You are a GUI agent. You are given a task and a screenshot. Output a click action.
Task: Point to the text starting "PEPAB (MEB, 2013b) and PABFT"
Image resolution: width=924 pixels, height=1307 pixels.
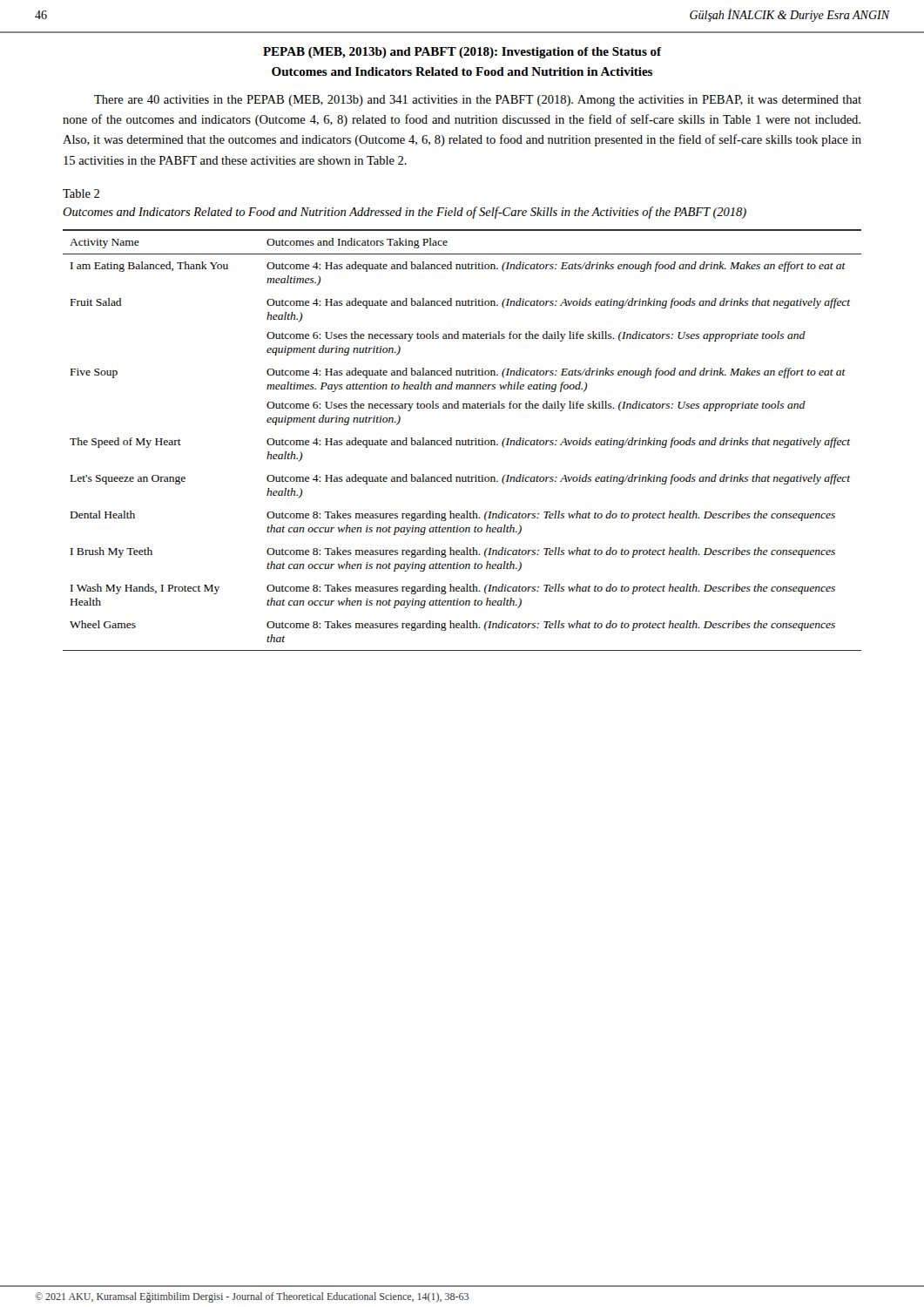462,61
